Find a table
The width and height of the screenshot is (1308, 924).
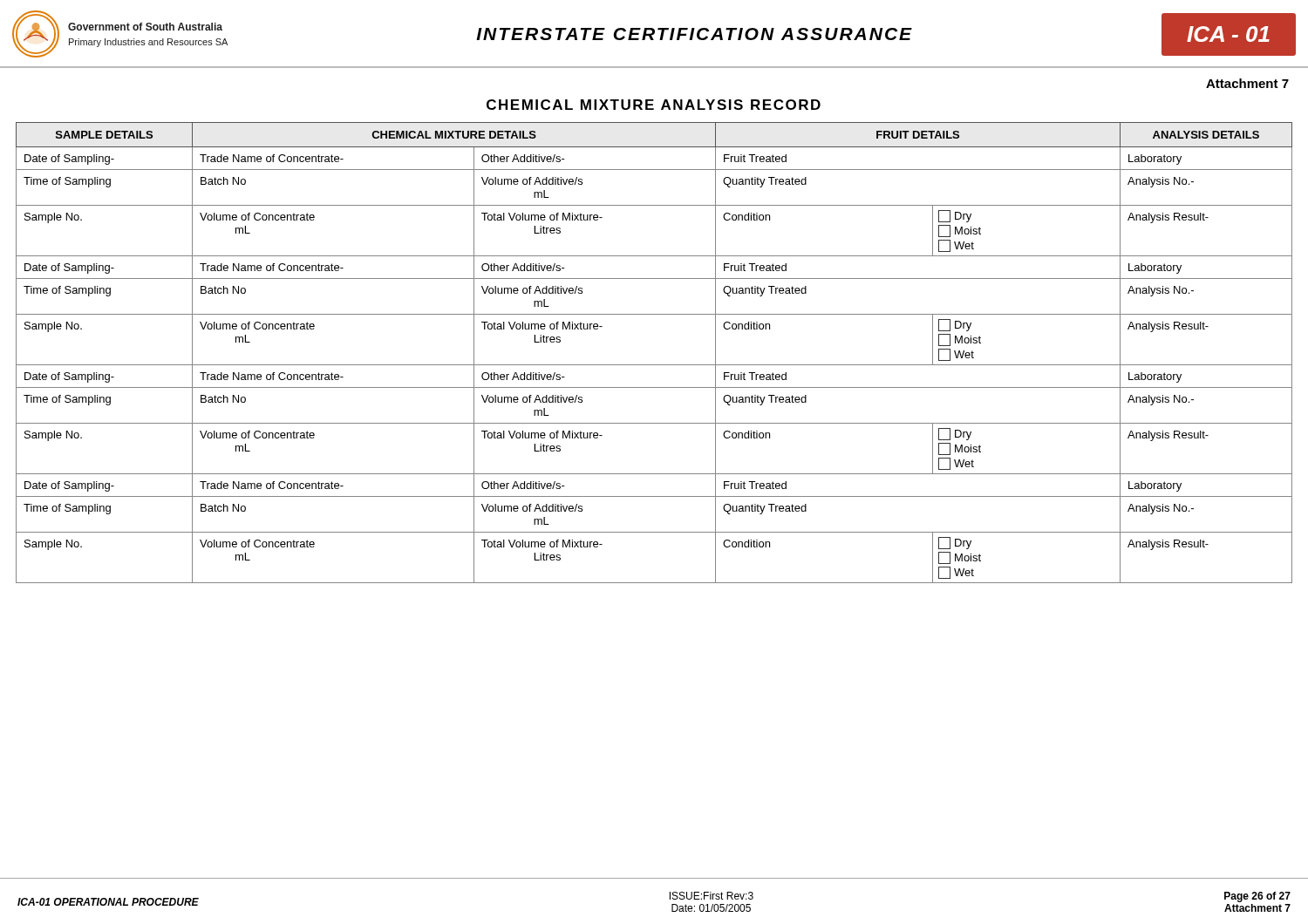pos(654,353)
